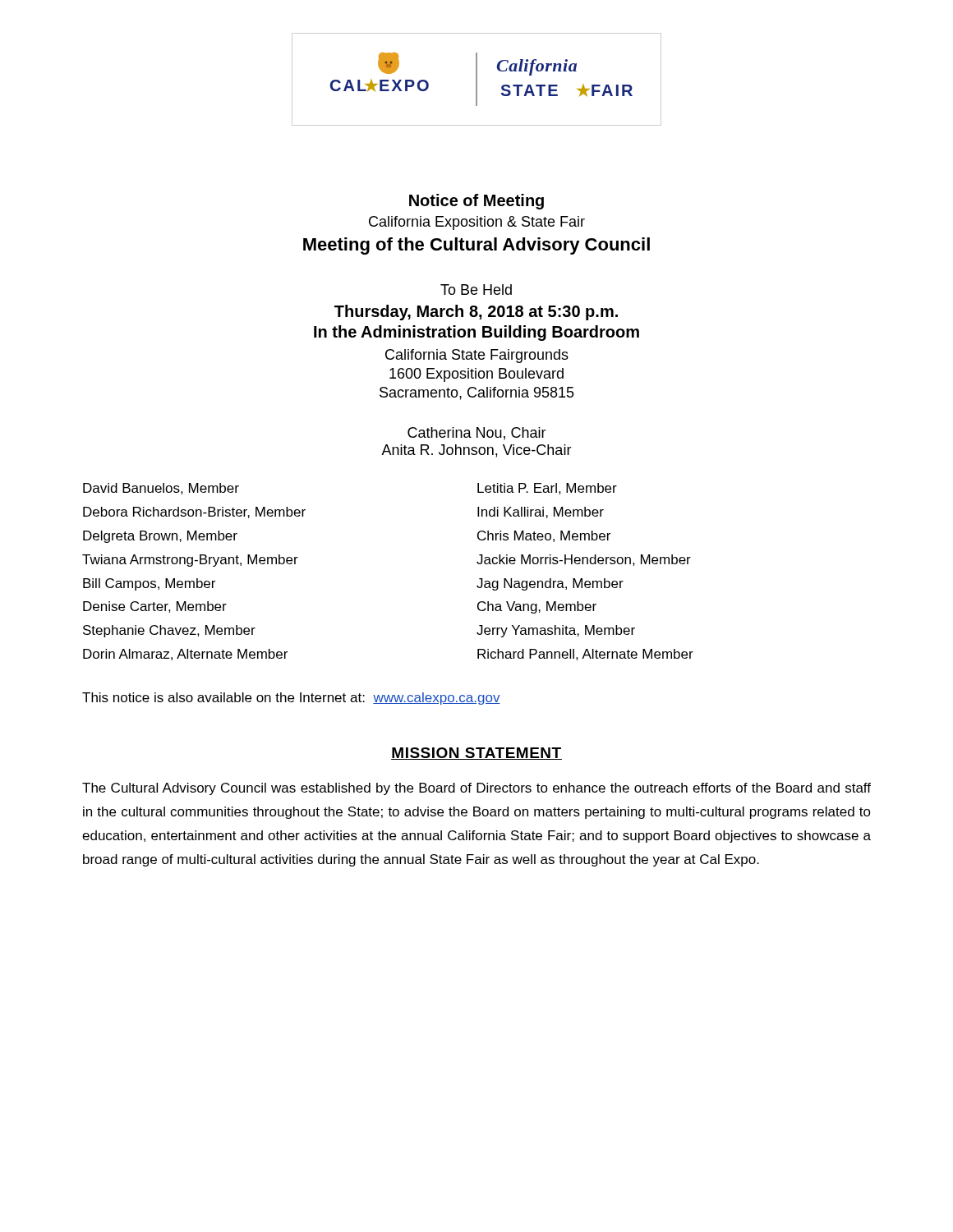Screen dimensions: 1232x953
Task: Find the block on this page that starts "The Cultural Advisory Council"
Action: point(476,824)
